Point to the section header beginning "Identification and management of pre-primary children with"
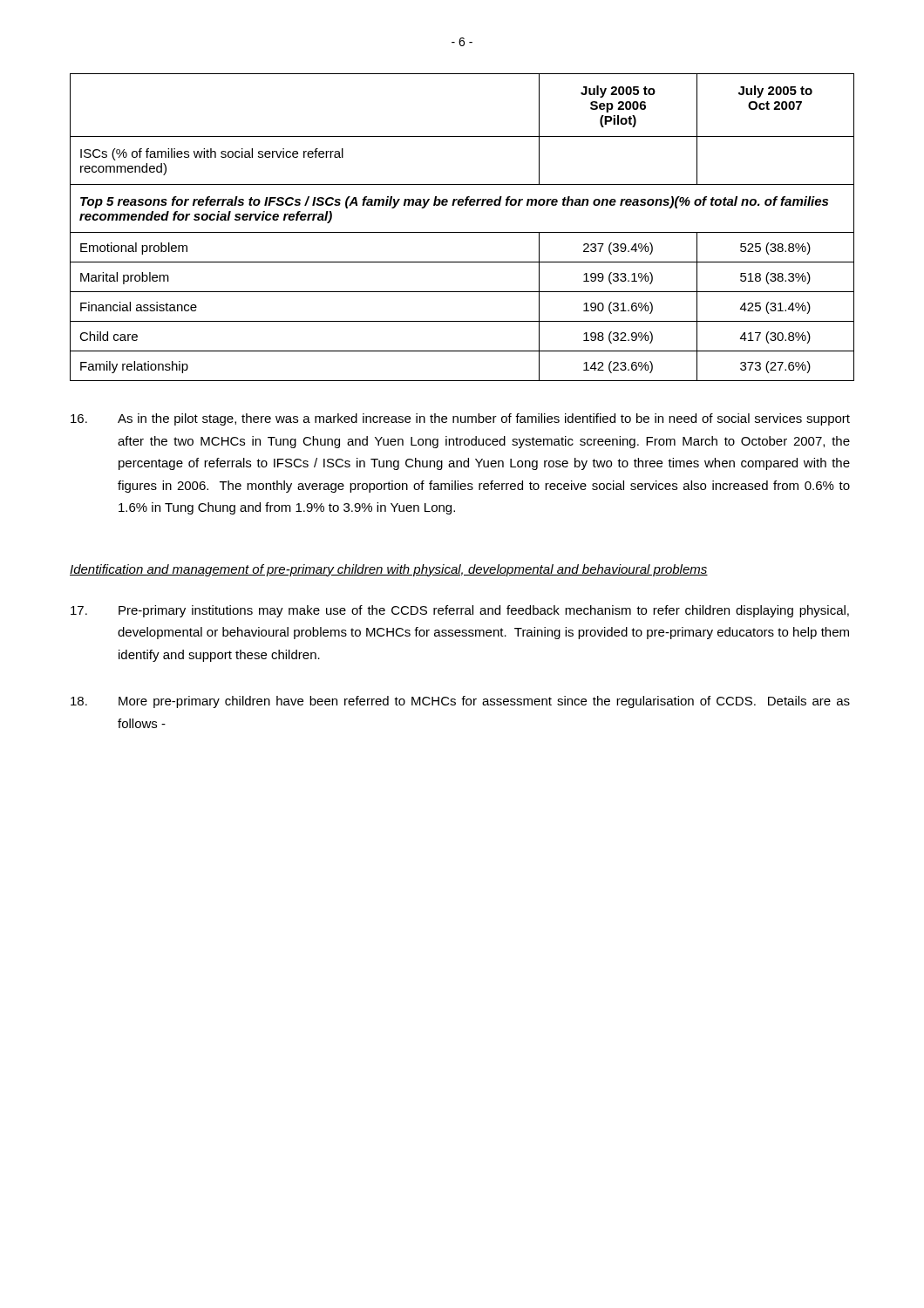924x1308 pixels. pos(388,569)
